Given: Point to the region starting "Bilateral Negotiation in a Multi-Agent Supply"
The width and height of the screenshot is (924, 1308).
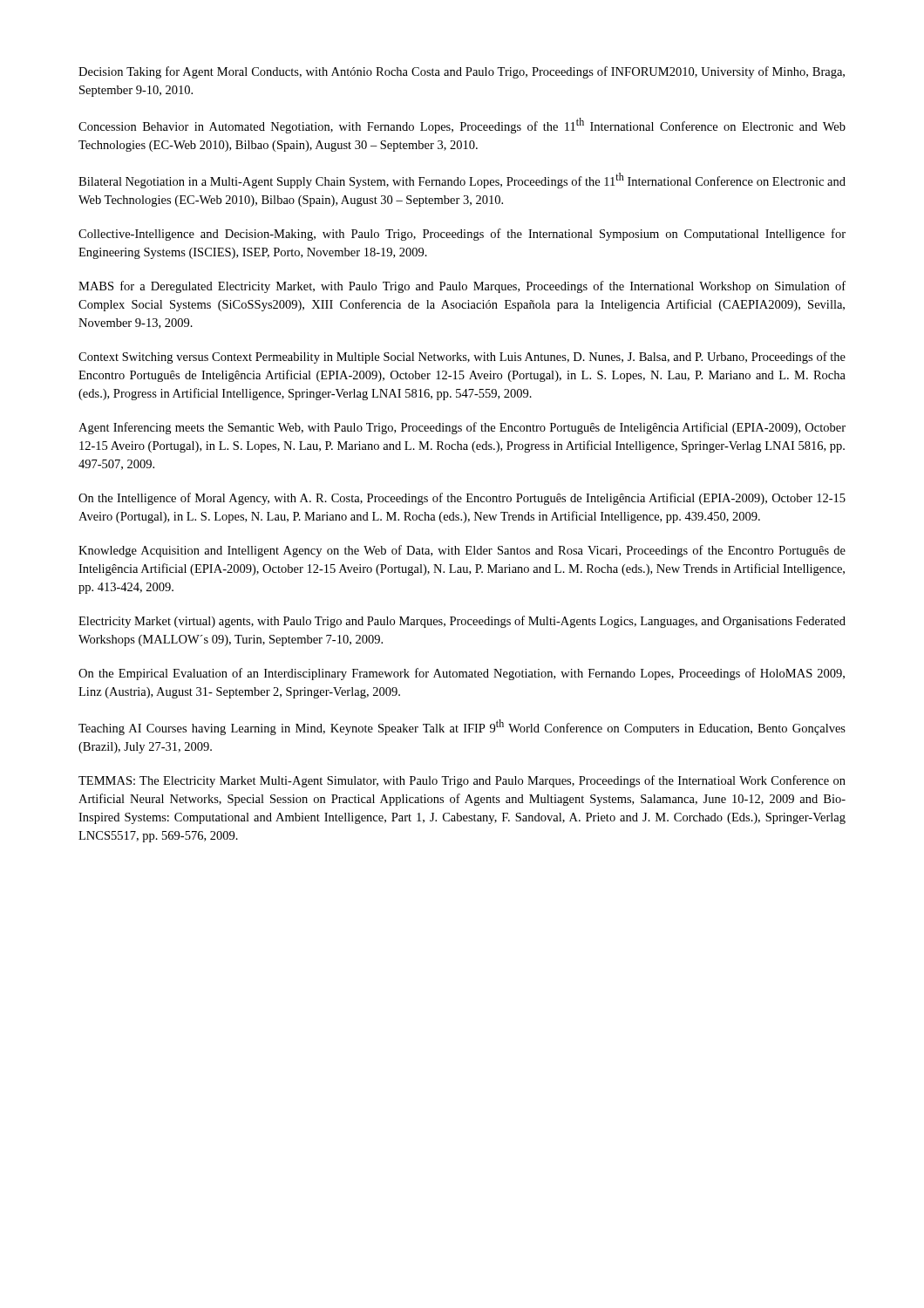Looking at the screenshot, I should pos(462,189).
